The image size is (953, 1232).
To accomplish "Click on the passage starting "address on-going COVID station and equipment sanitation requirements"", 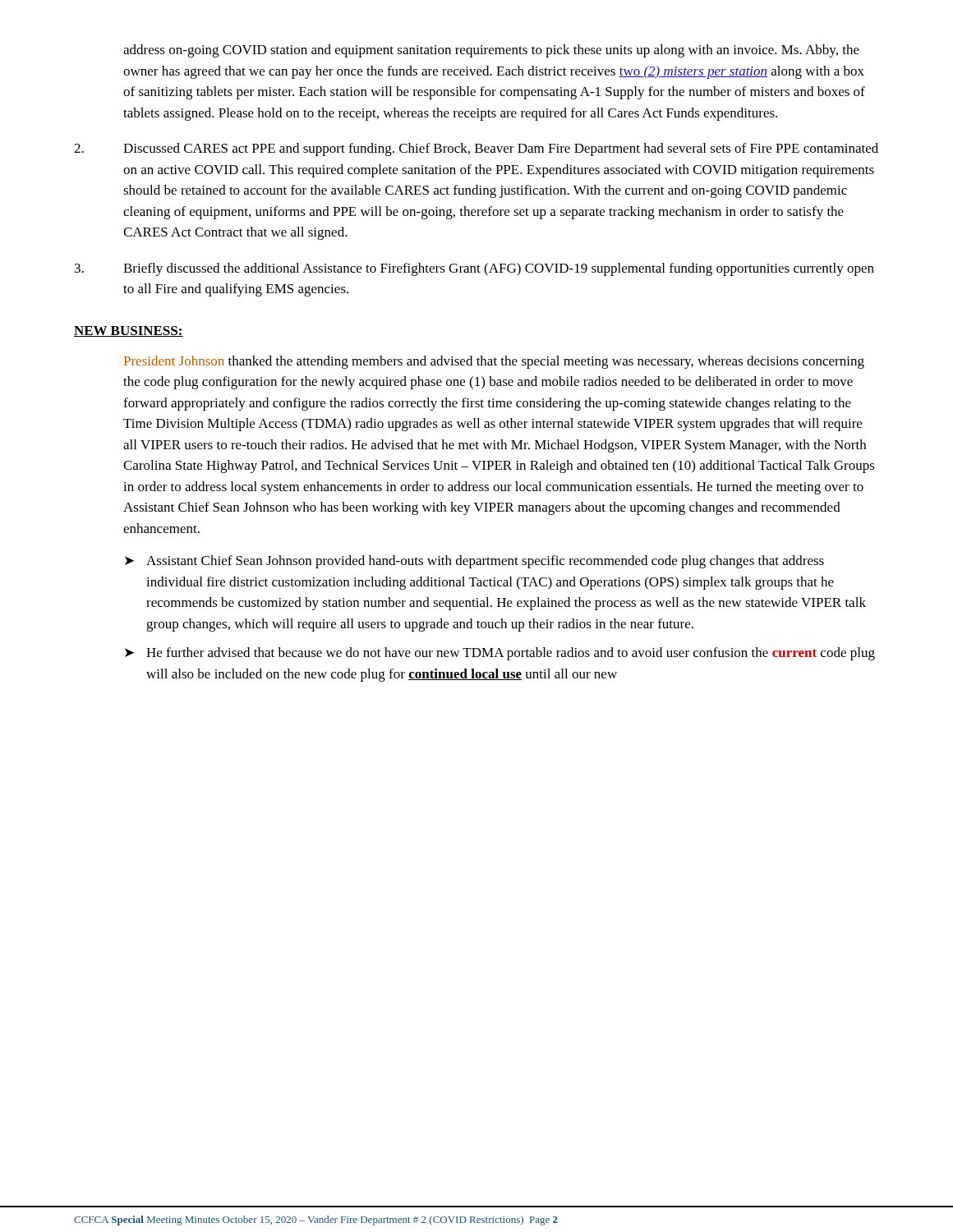I will click(494, 81).
